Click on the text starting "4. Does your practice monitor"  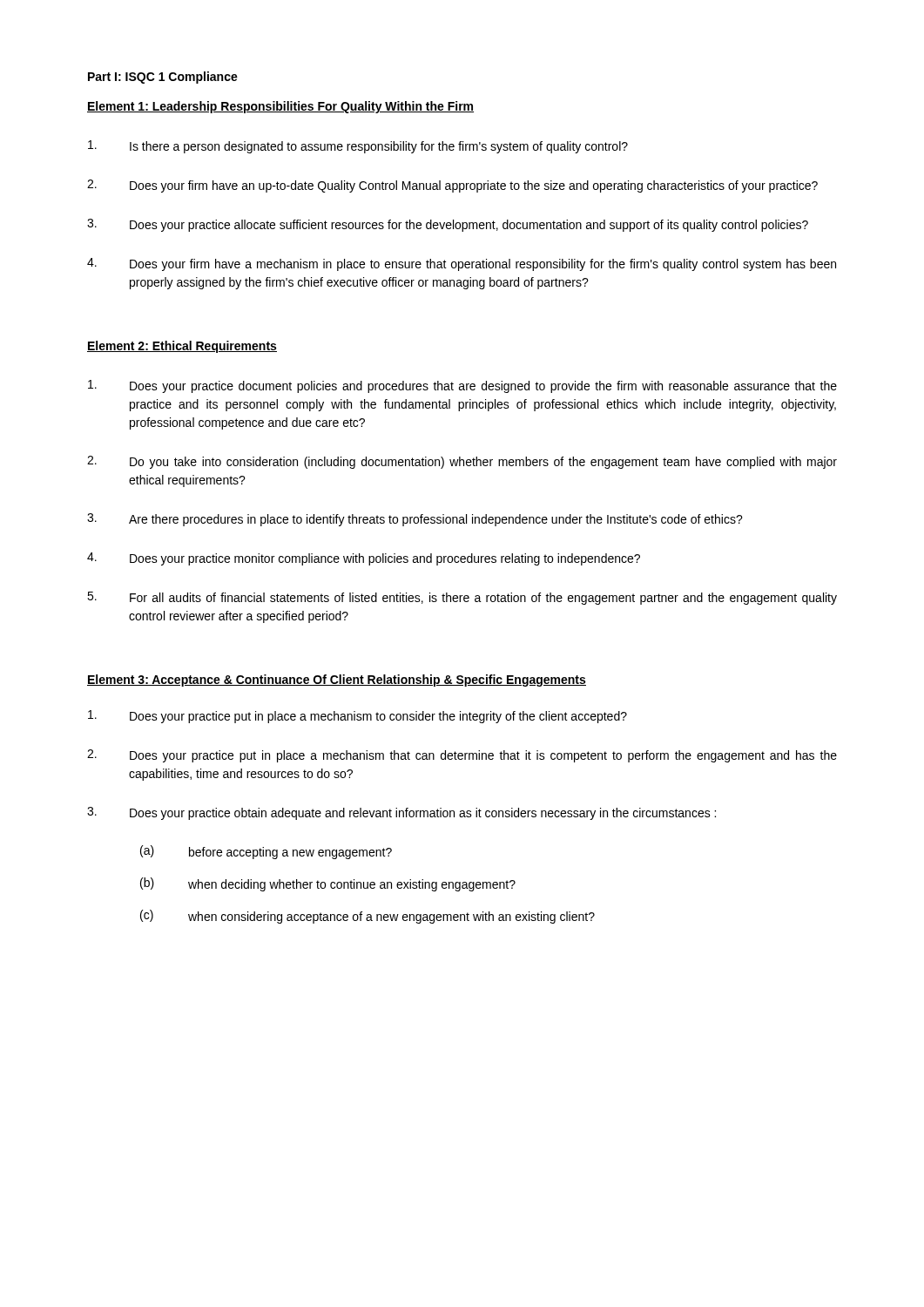(x=462, y=559)
